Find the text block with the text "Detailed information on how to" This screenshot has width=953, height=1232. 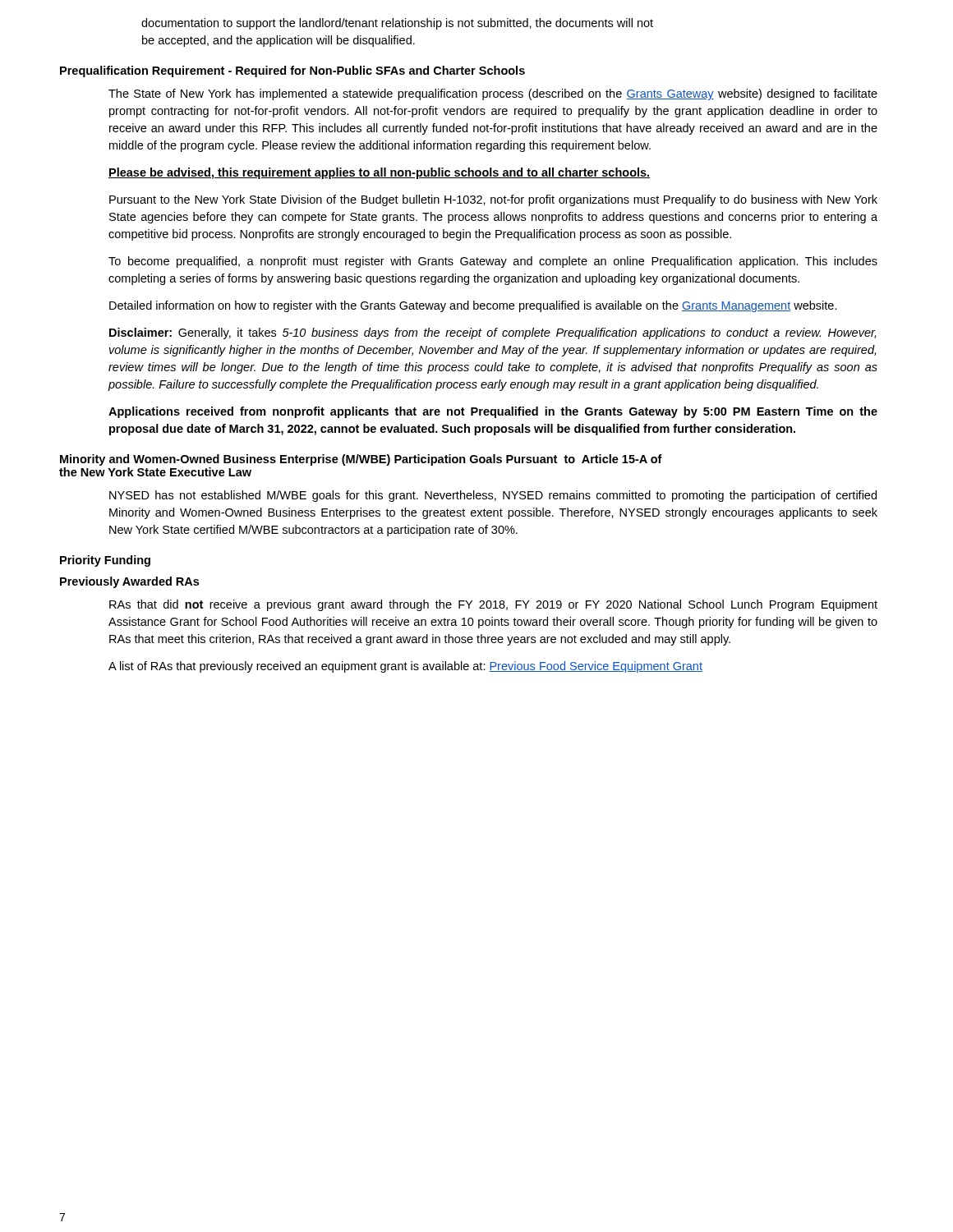click(x=493, y=306)
